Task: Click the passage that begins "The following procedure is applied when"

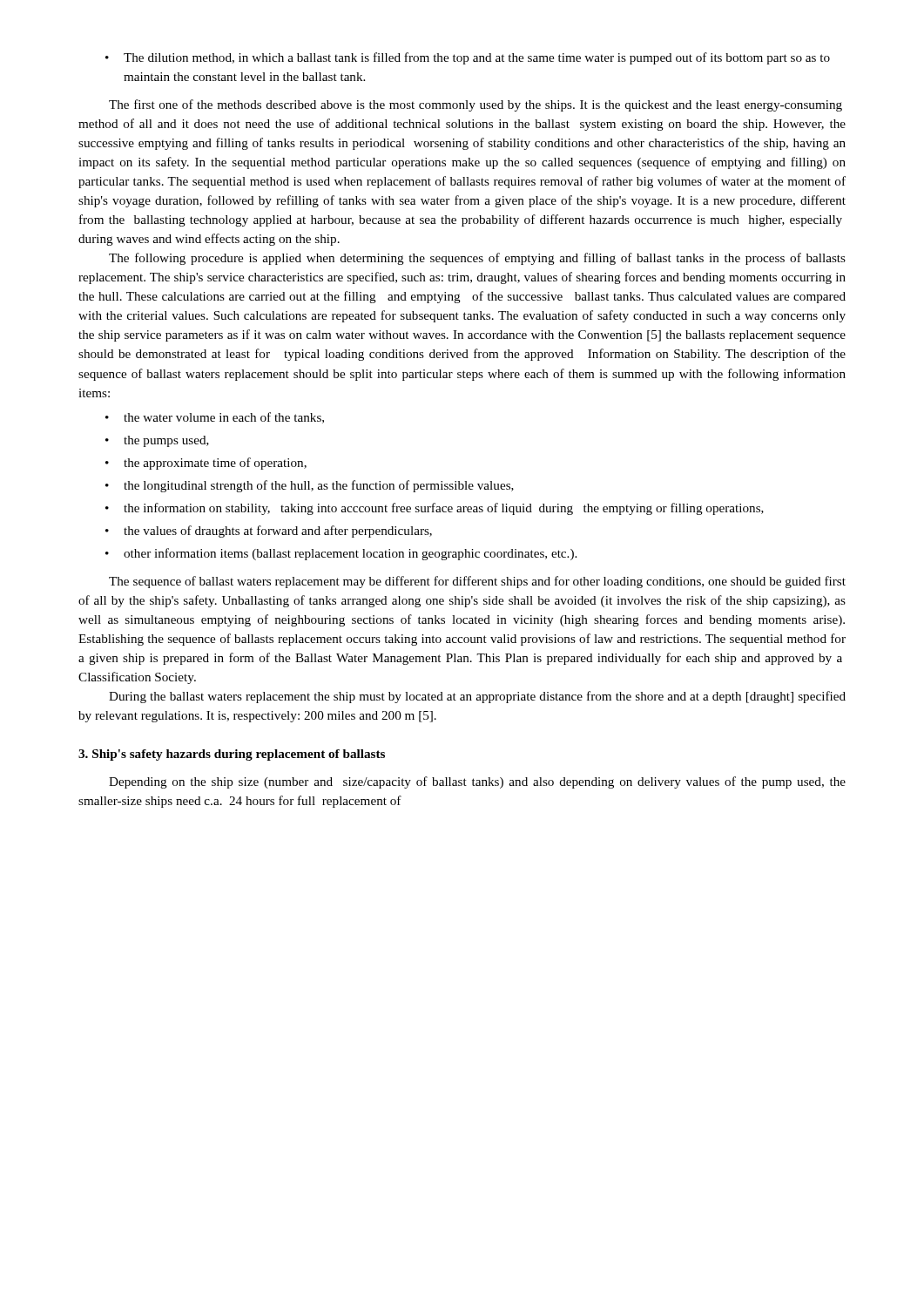Action: tap(462, 325)
